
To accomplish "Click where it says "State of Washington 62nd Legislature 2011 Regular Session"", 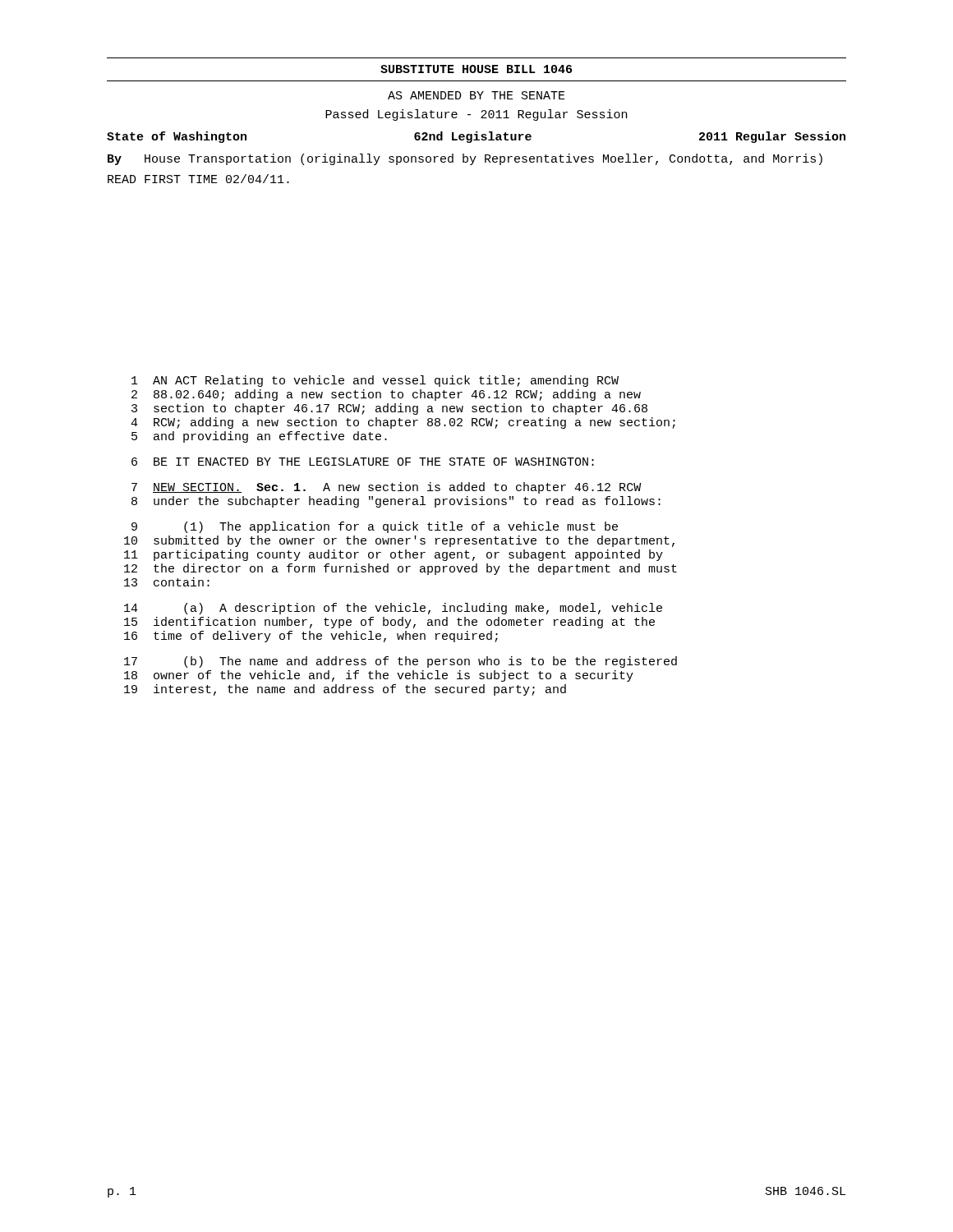I will [x=476, y=138].
